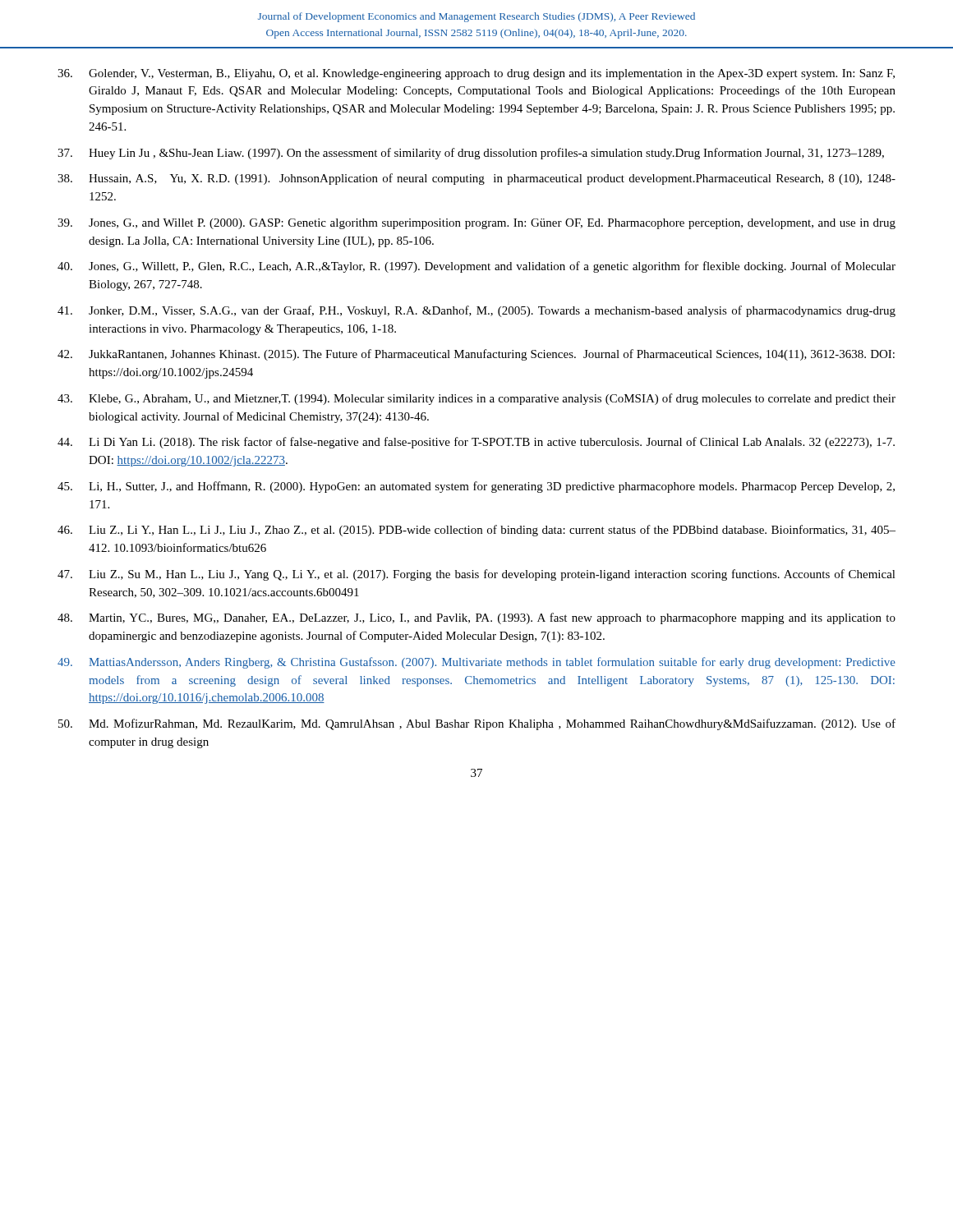Where is the passage that starts "39. Jones, G.,"?
Screen dimensions: 1232x953
click(x=476, y=232)
